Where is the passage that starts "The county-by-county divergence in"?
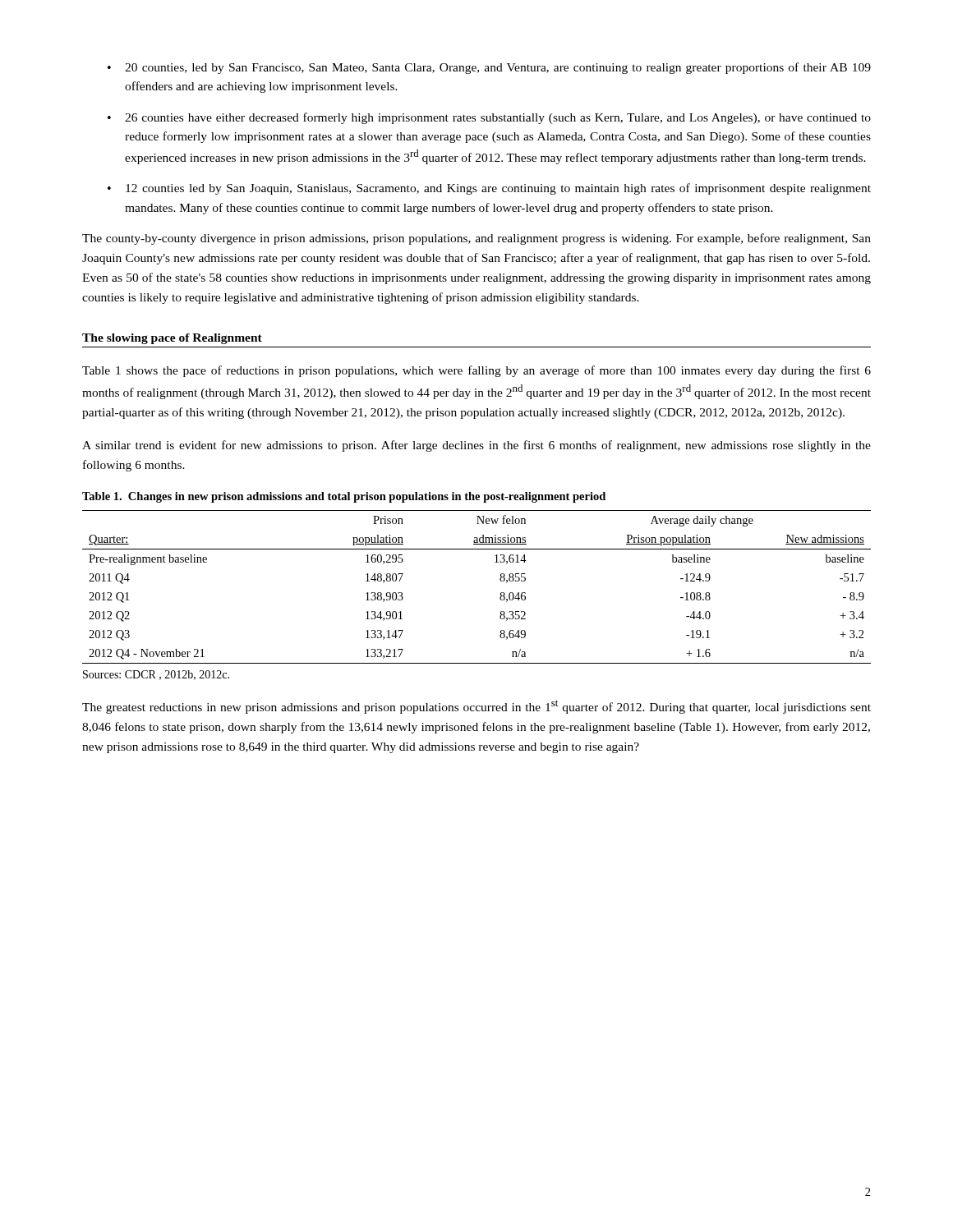This screenshot has width=953, height=1232. [476, 267]
